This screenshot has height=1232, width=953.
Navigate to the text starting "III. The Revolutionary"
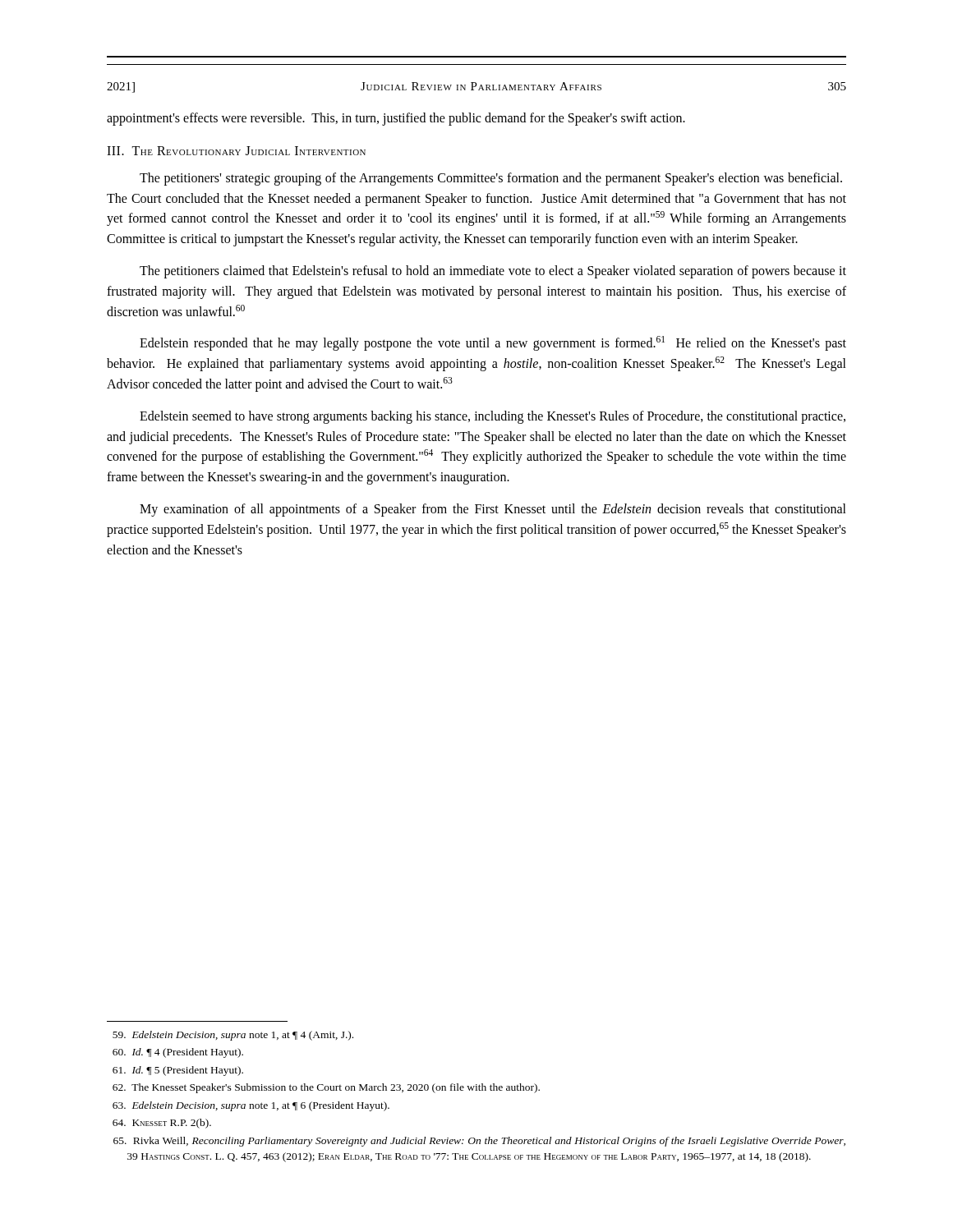pyautogui.click(x=237, y=151)
